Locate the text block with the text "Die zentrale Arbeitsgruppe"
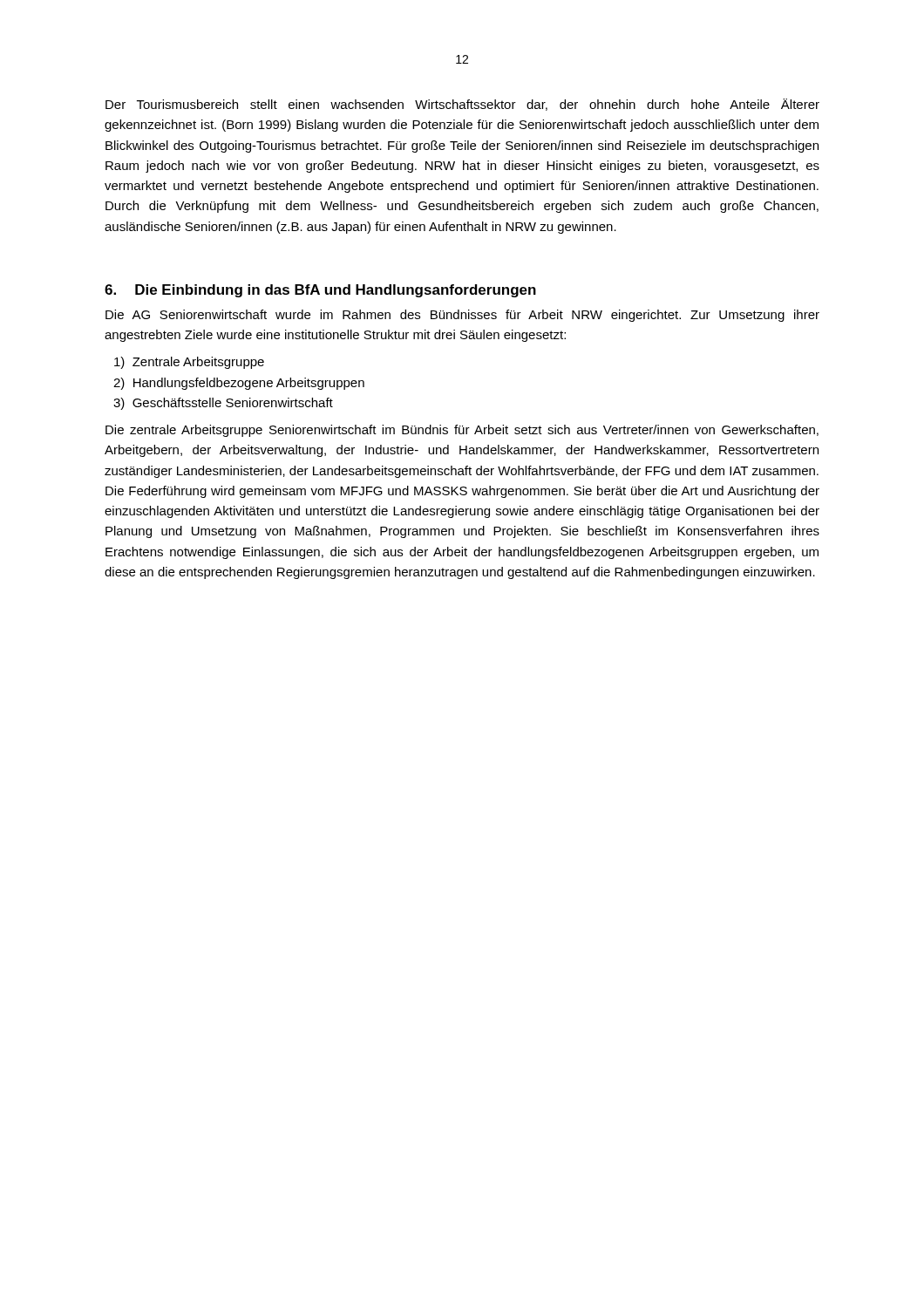This screenshot has width=924, height=1308. 462,500
